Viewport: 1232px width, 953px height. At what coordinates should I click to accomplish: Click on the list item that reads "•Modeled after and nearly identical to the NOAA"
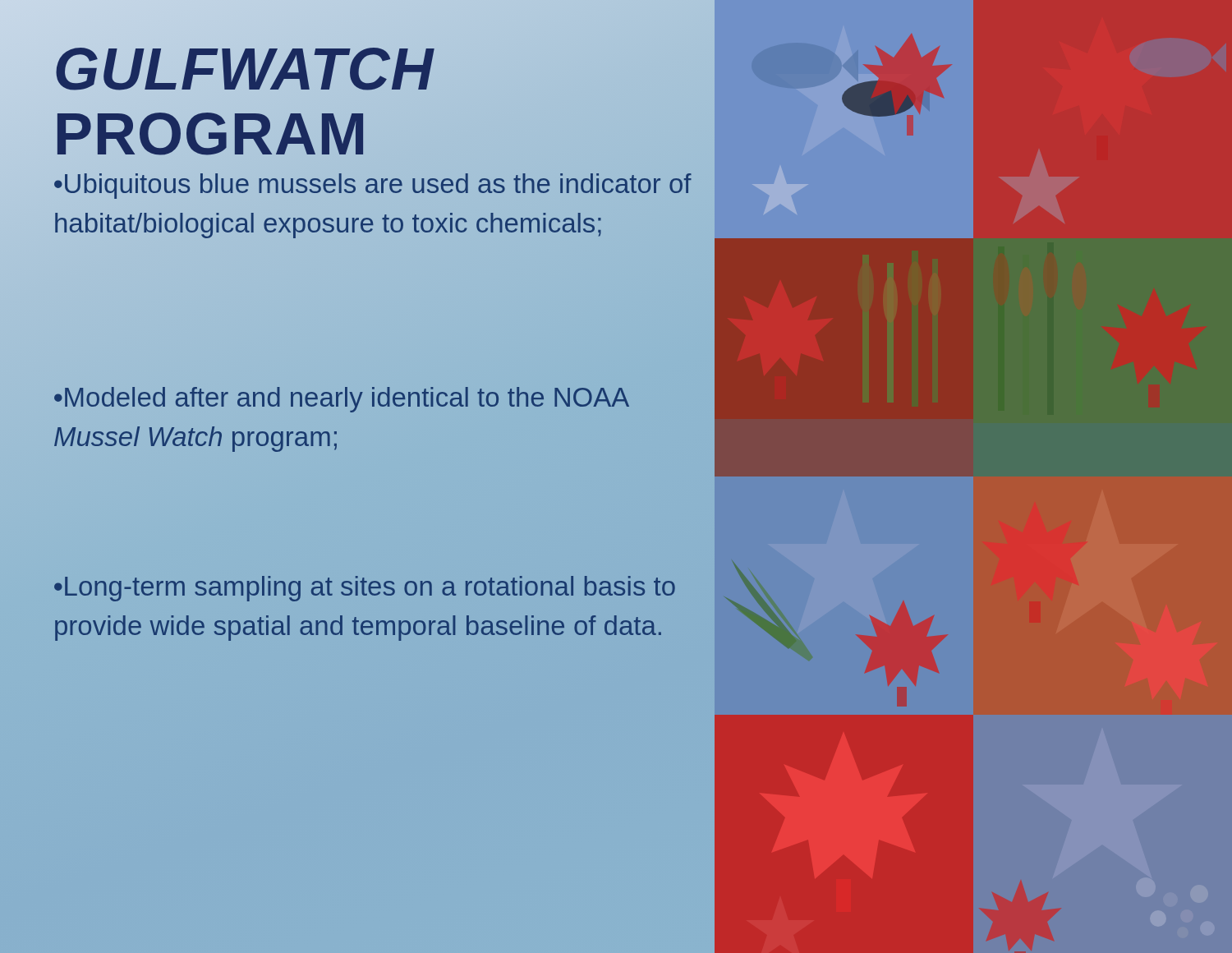click(x=341, y=417)
